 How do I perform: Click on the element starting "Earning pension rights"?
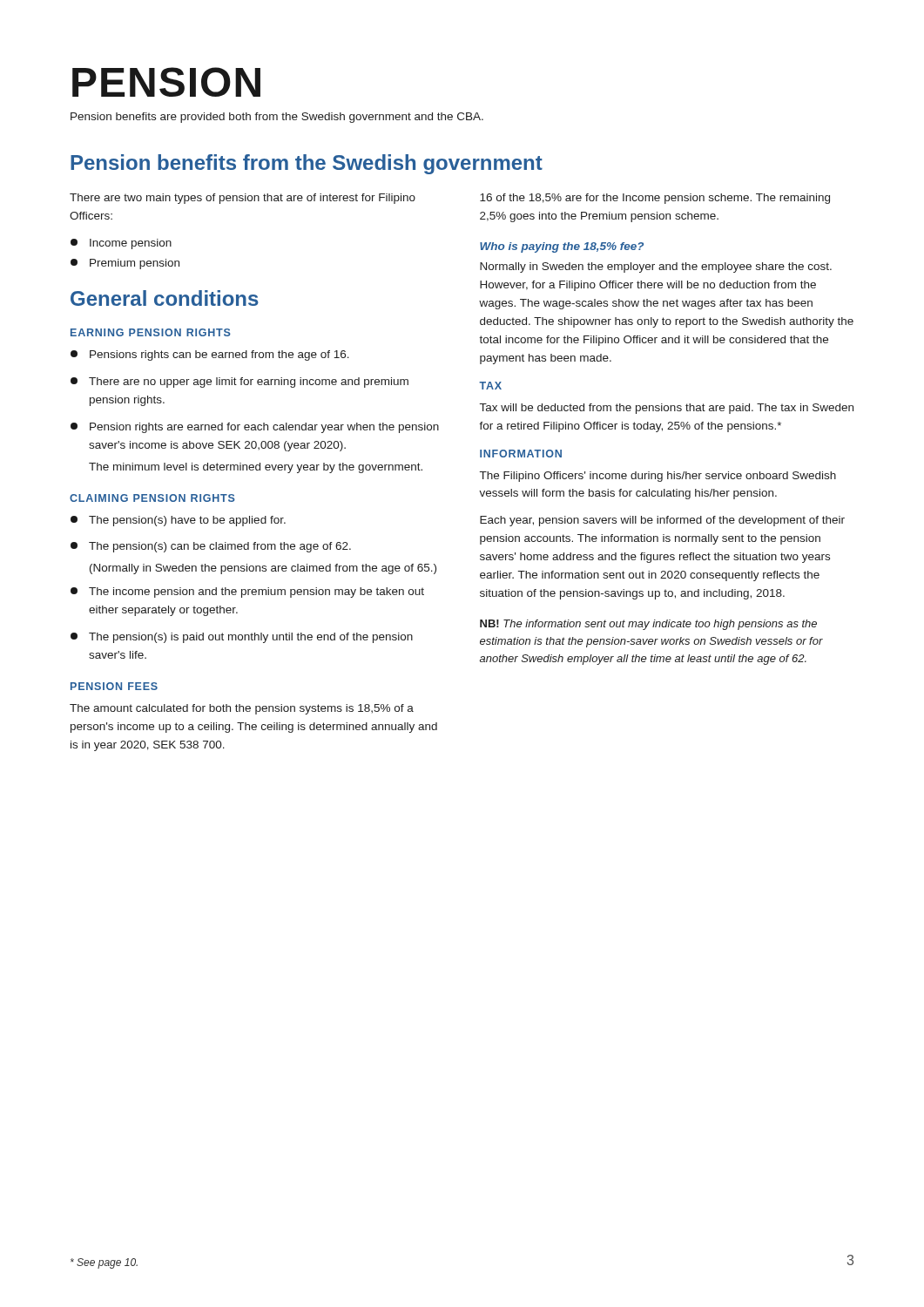(151, 332)
